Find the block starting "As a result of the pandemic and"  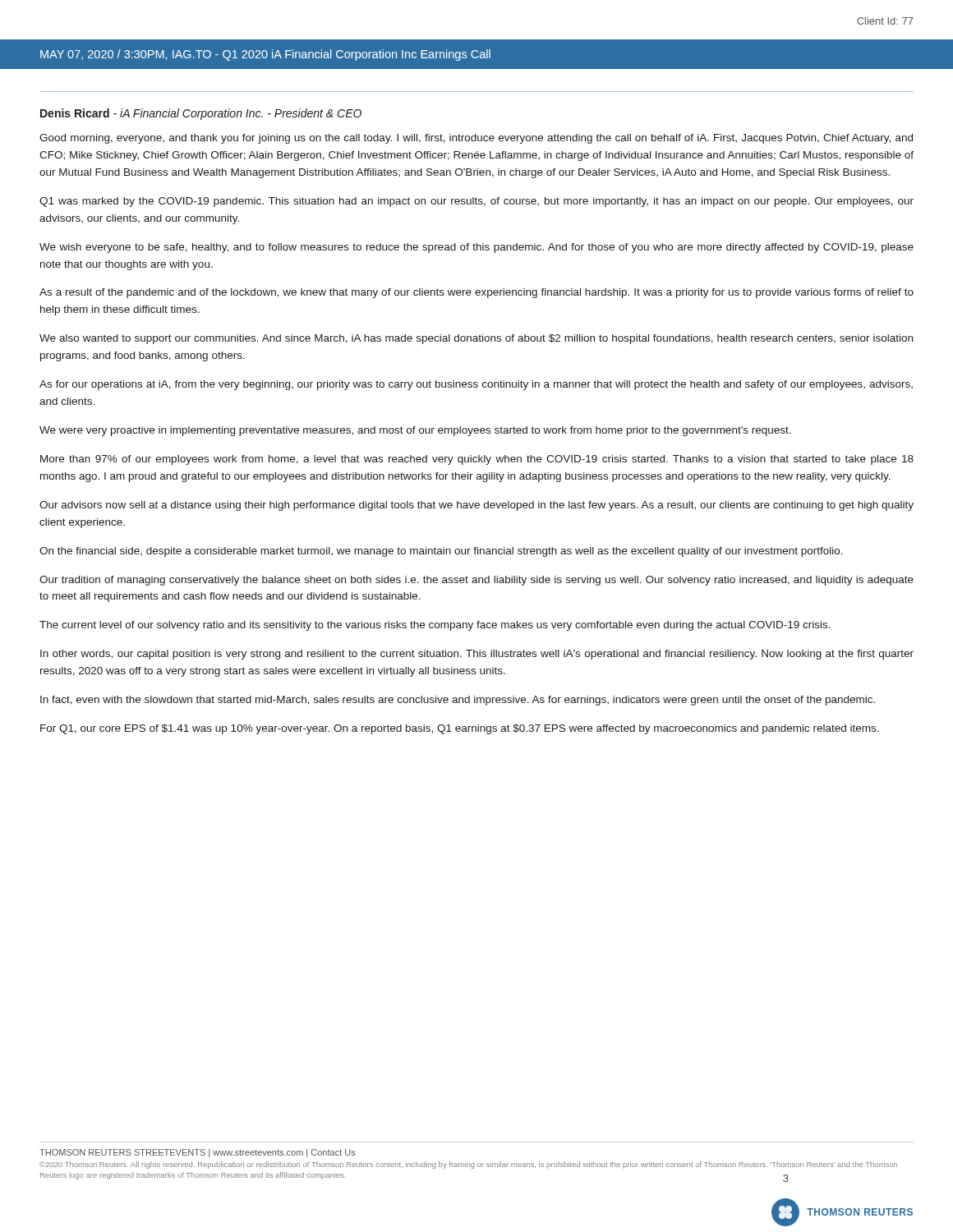coord(476,301)
